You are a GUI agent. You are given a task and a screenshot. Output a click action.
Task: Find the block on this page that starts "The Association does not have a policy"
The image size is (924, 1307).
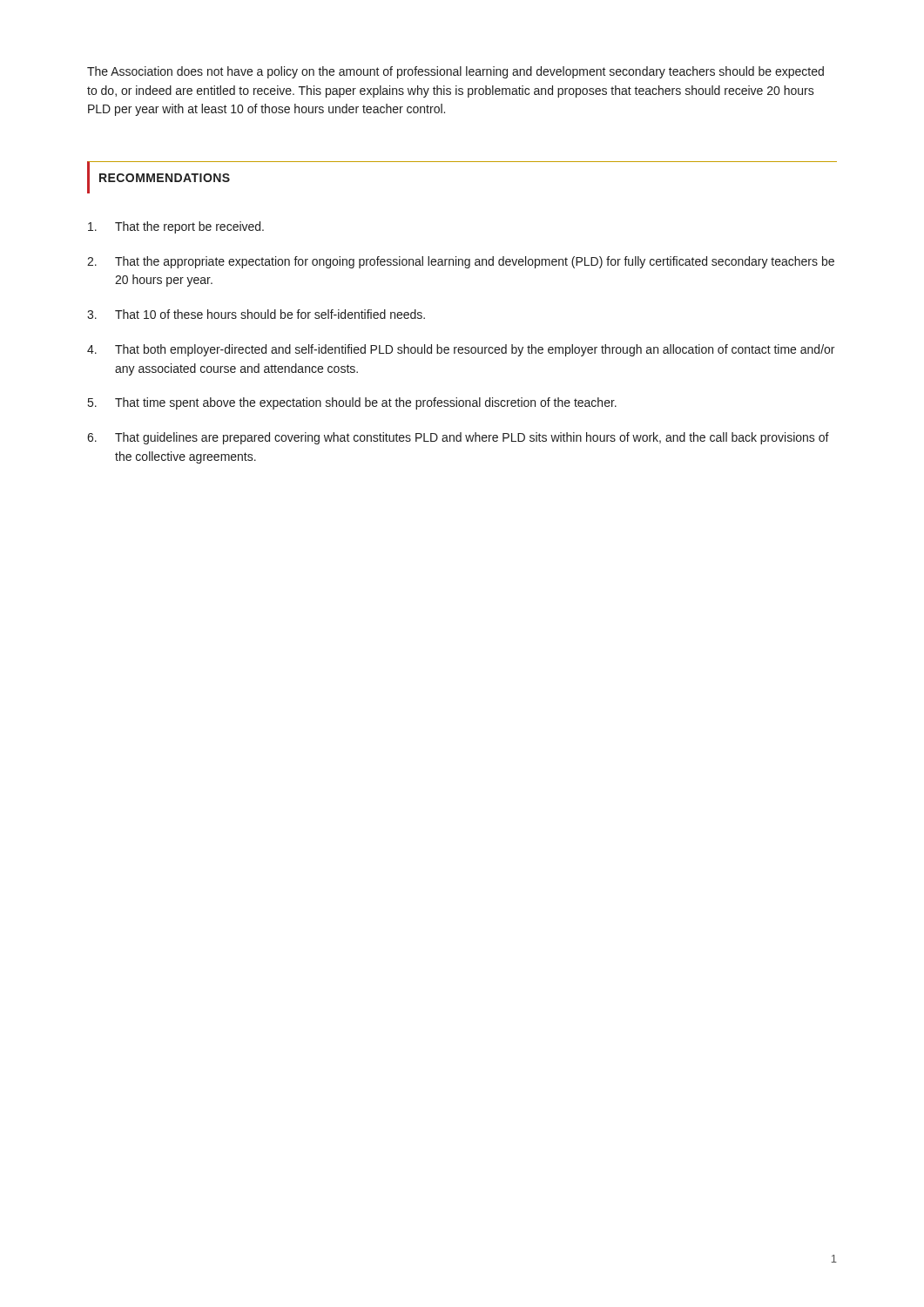point(456,90)
